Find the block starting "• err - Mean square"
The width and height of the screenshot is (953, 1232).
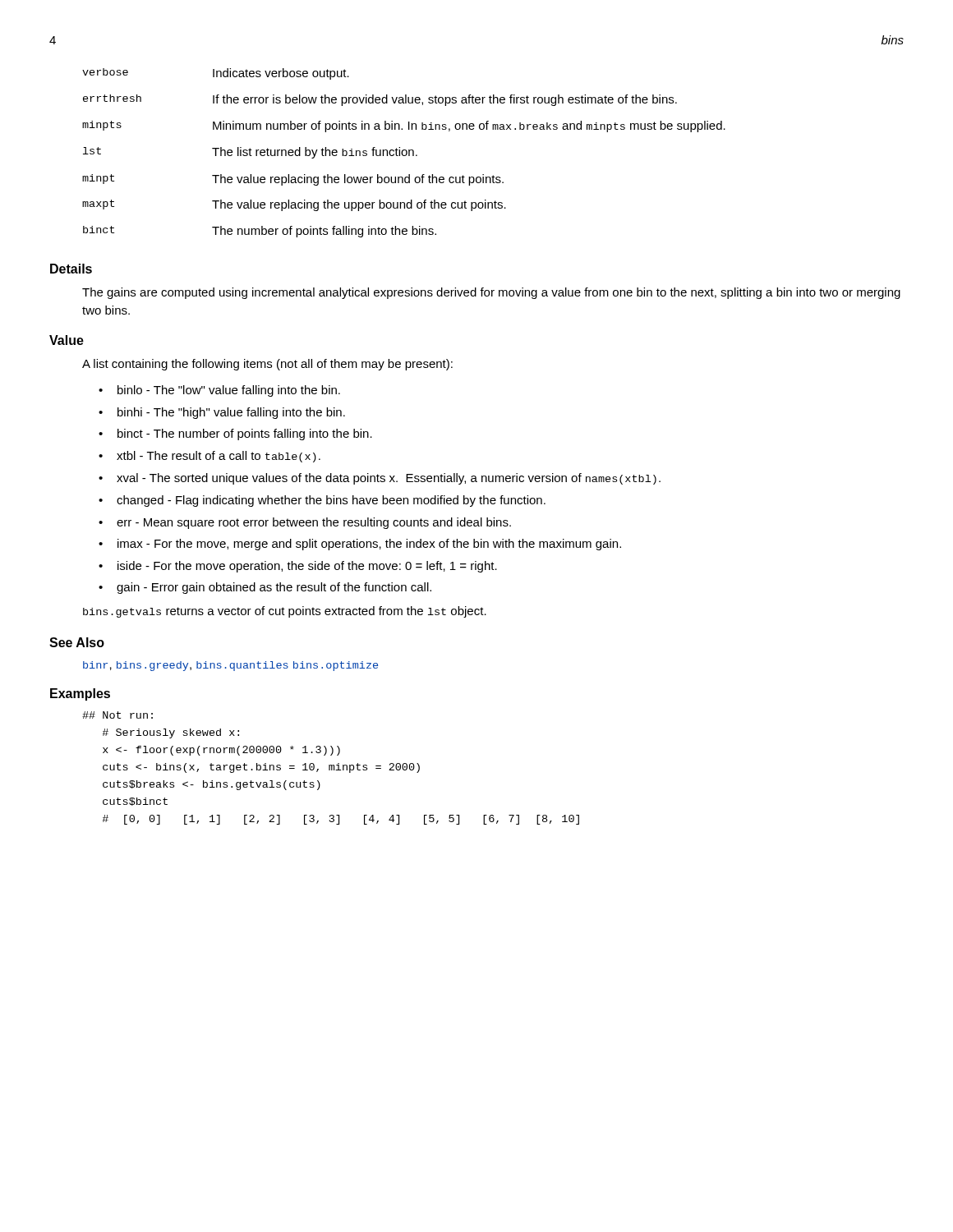click(x=501, y=522)
